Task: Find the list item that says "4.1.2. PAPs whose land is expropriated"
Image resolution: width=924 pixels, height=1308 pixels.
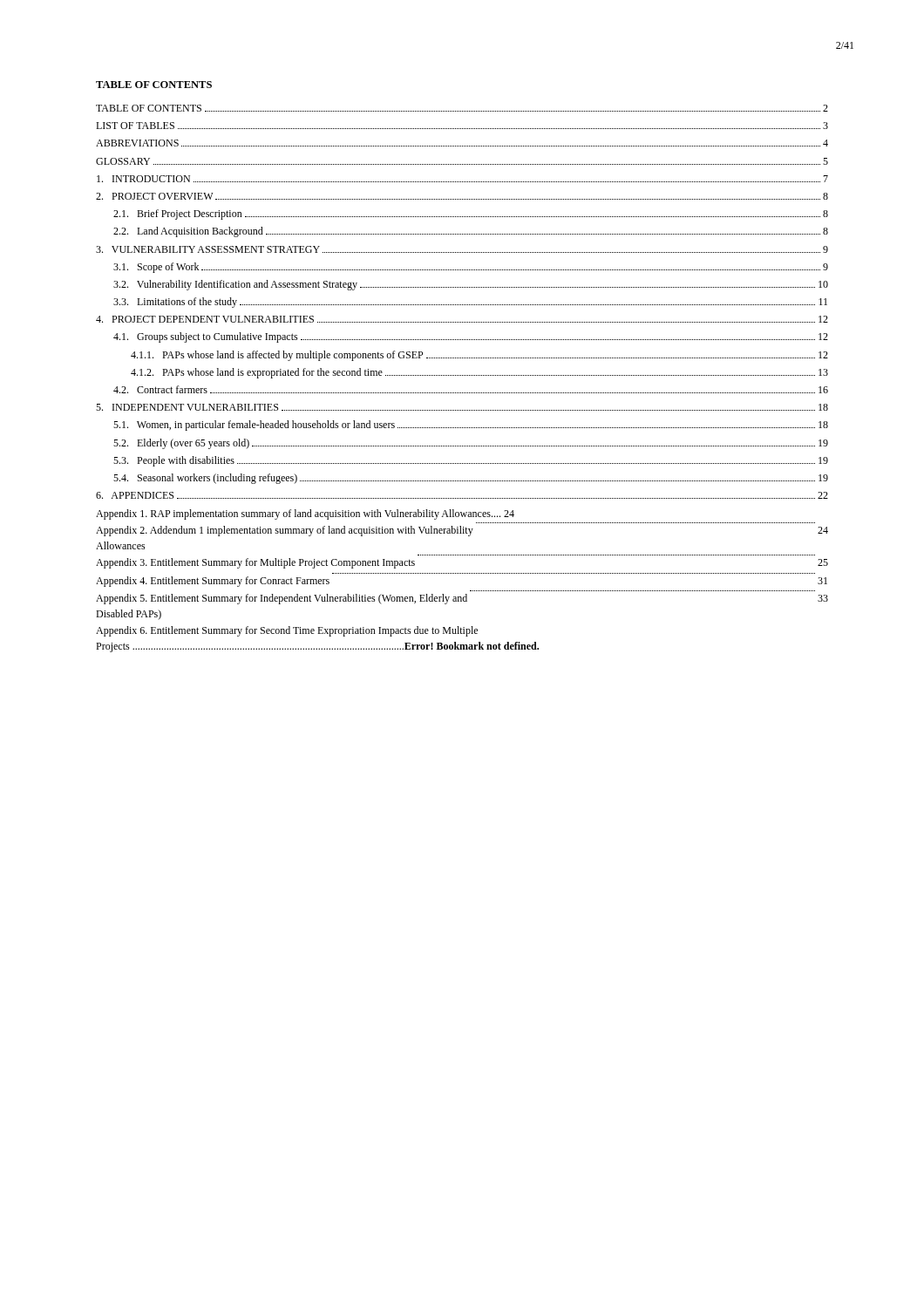Action: pyautogui.click(x=479, y=373)
